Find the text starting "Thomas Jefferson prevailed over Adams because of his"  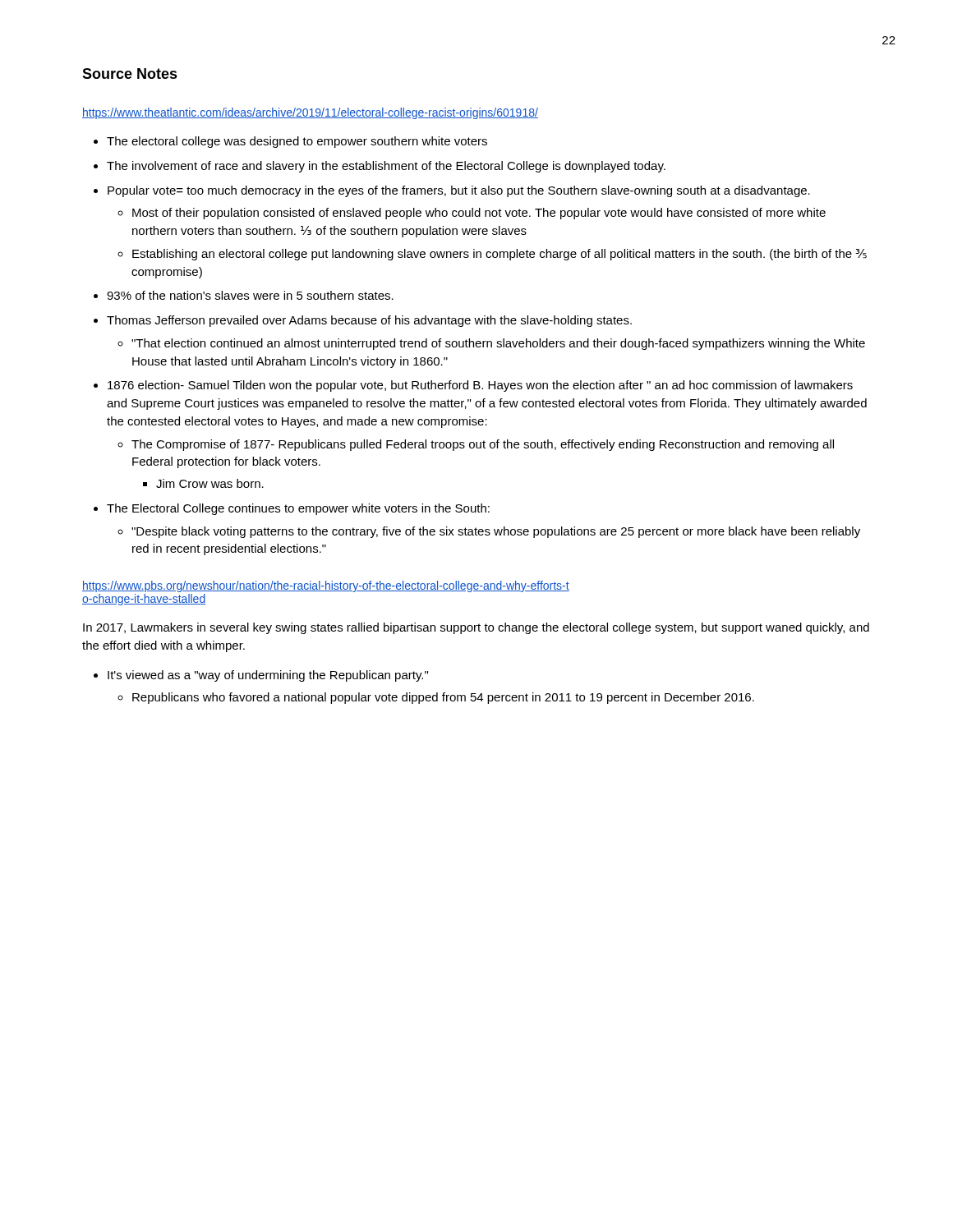pos(489,341)
